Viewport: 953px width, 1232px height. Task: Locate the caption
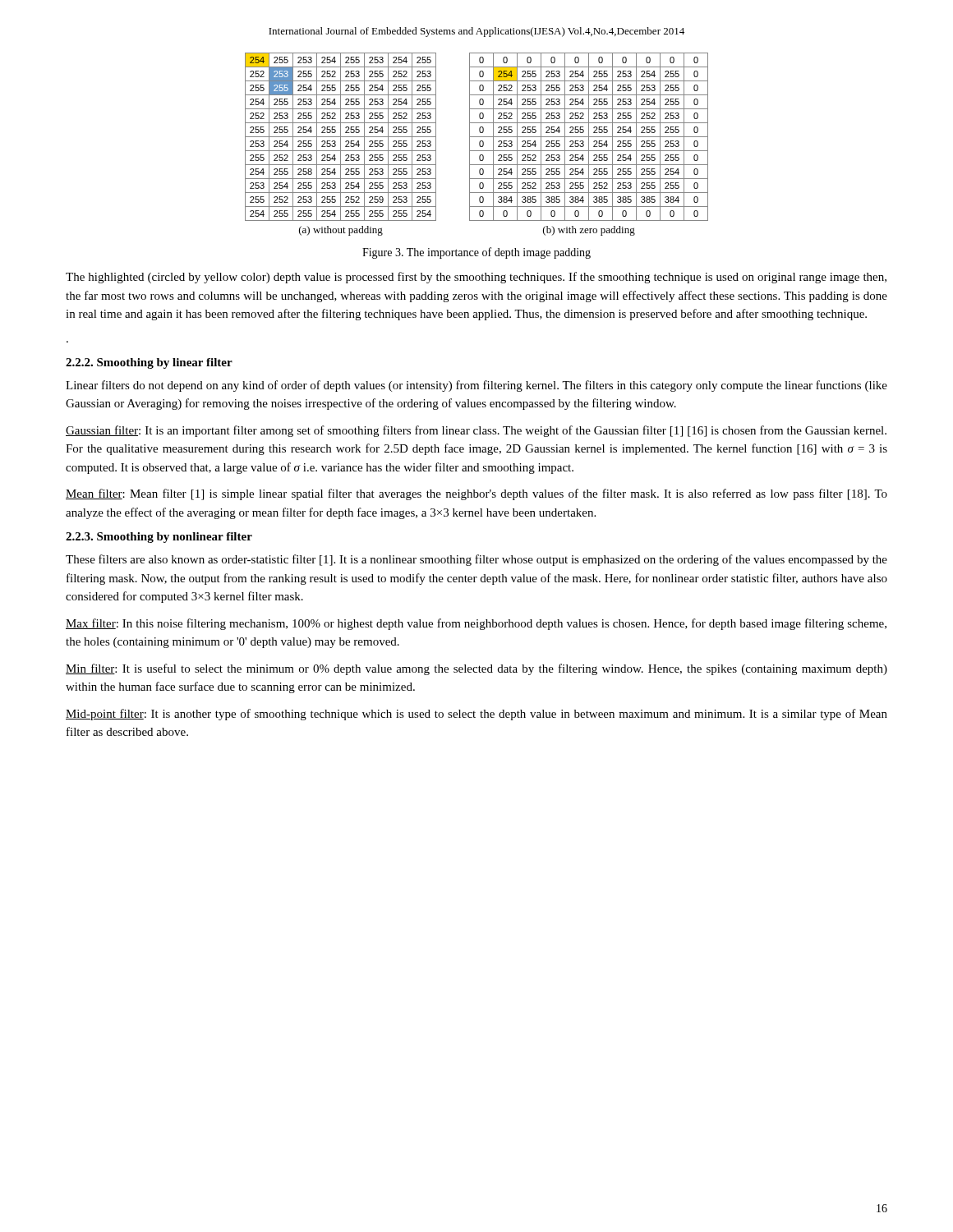click(476, 253)
